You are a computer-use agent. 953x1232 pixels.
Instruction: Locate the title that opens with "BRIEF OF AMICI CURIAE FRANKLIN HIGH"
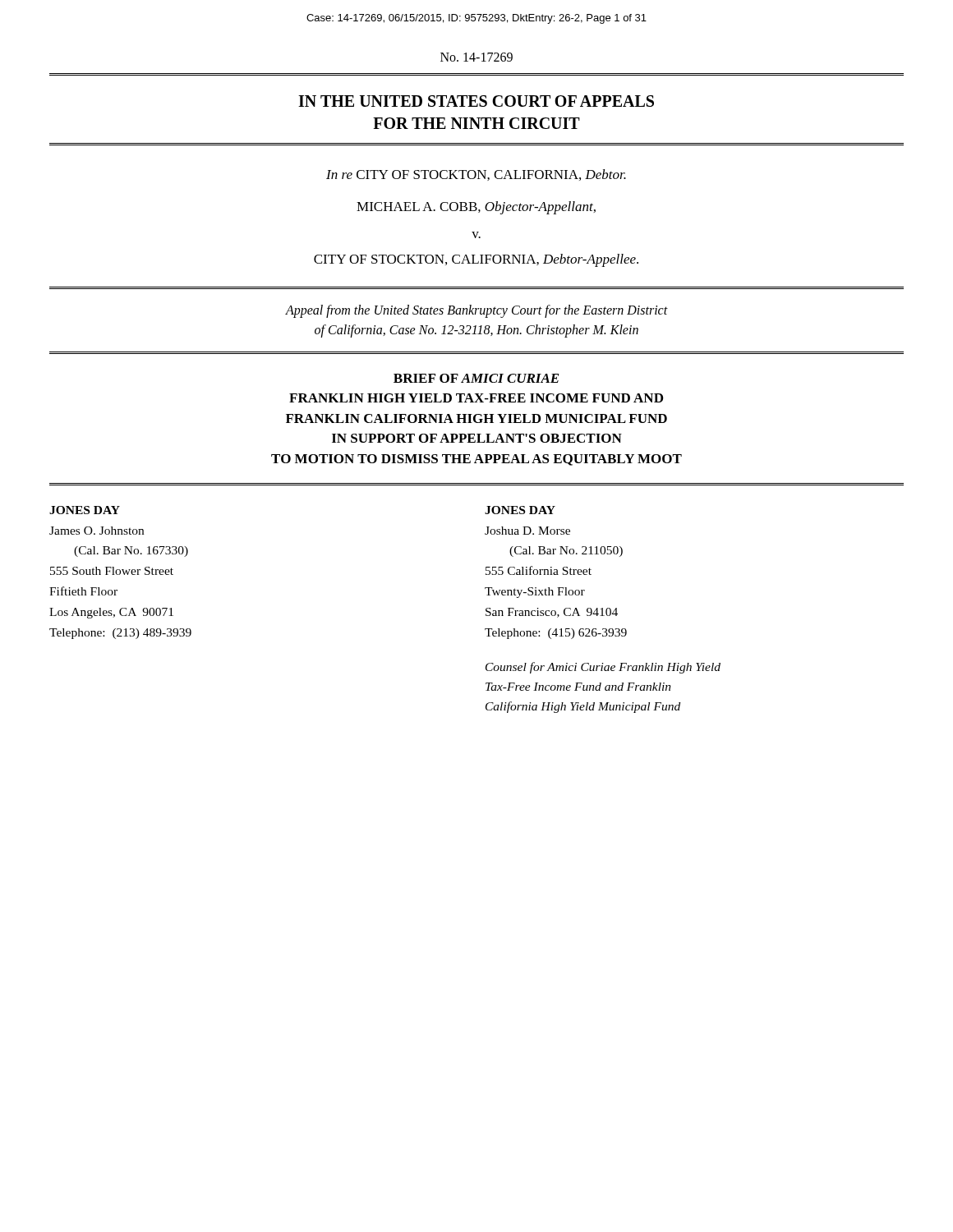click(x=476, y=418)
